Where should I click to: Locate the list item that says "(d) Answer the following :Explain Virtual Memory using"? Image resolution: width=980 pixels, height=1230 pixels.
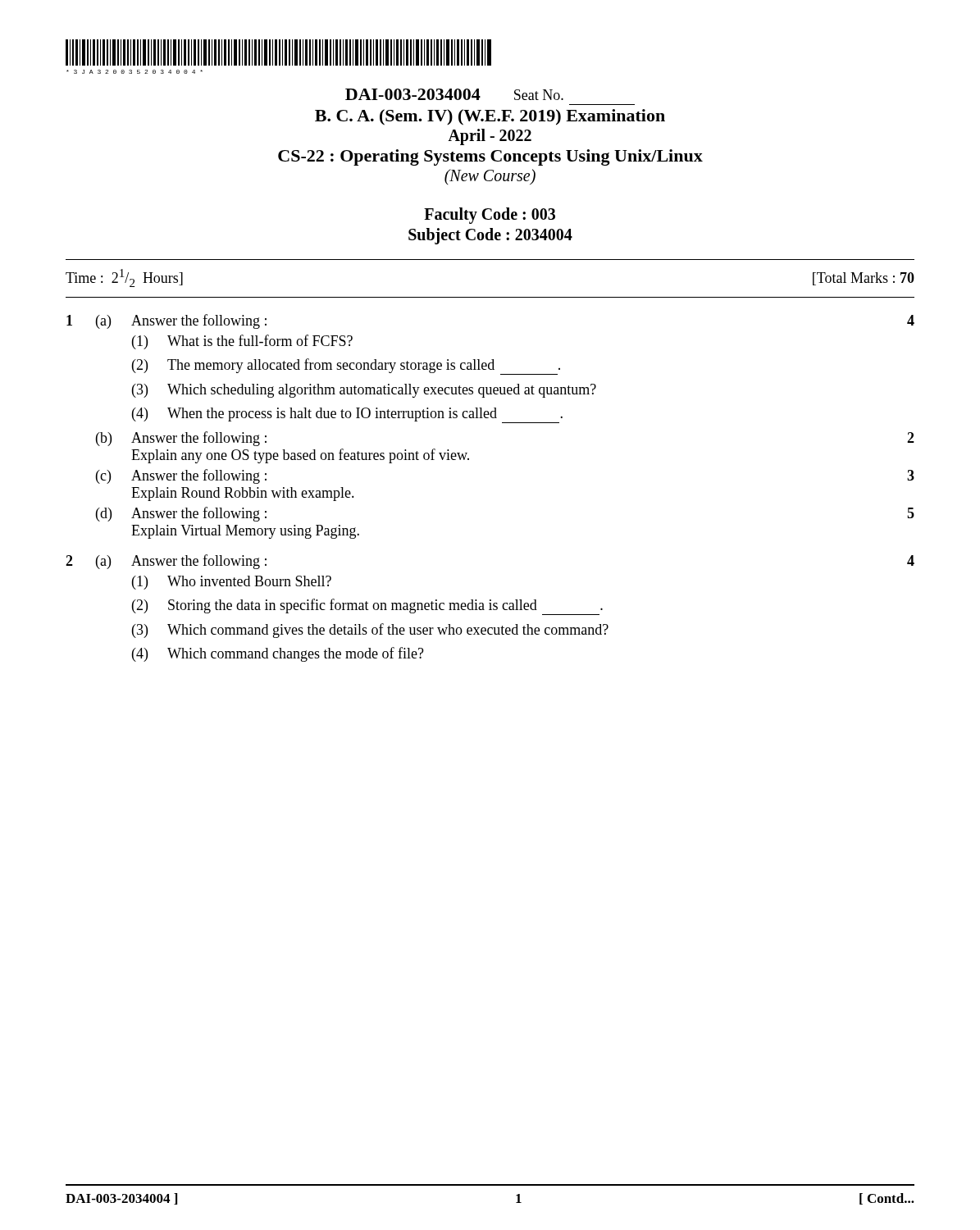pos(196,515)
